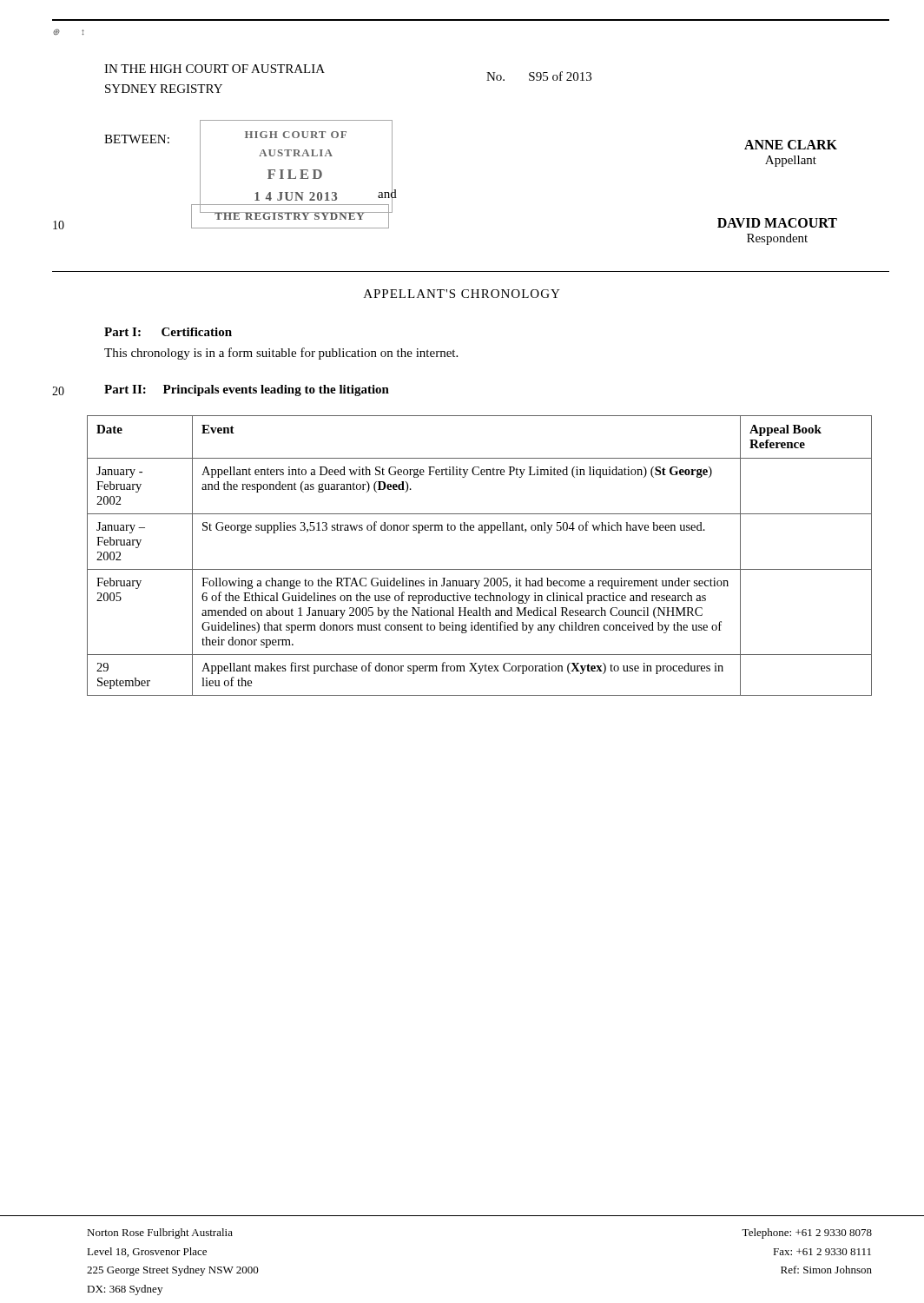Click on the region starting "Part I: Certification"

pos(168,332)
